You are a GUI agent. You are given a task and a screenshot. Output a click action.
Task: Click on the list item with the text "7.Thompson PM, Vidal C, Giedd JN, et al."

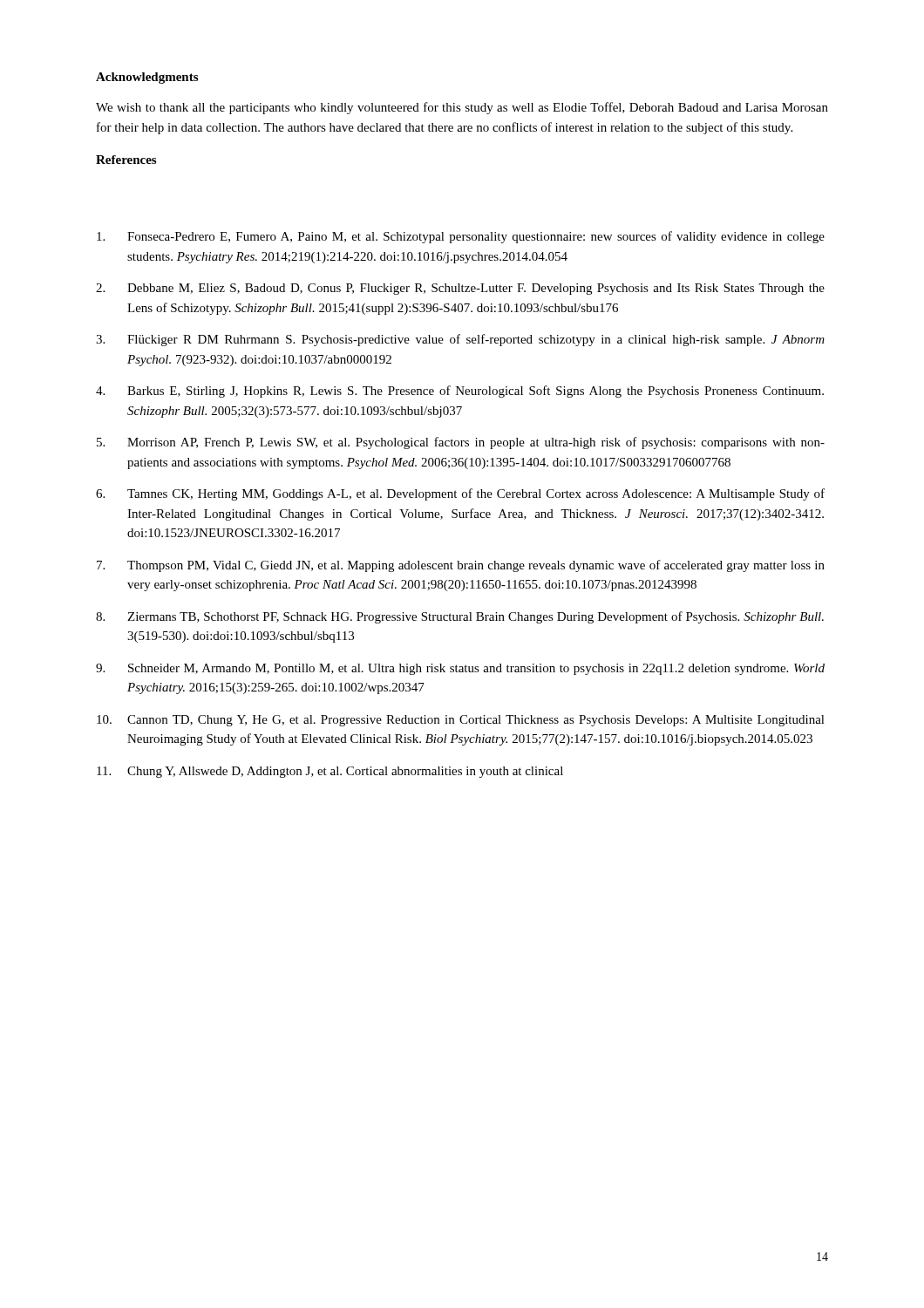(x=462, y=575)
